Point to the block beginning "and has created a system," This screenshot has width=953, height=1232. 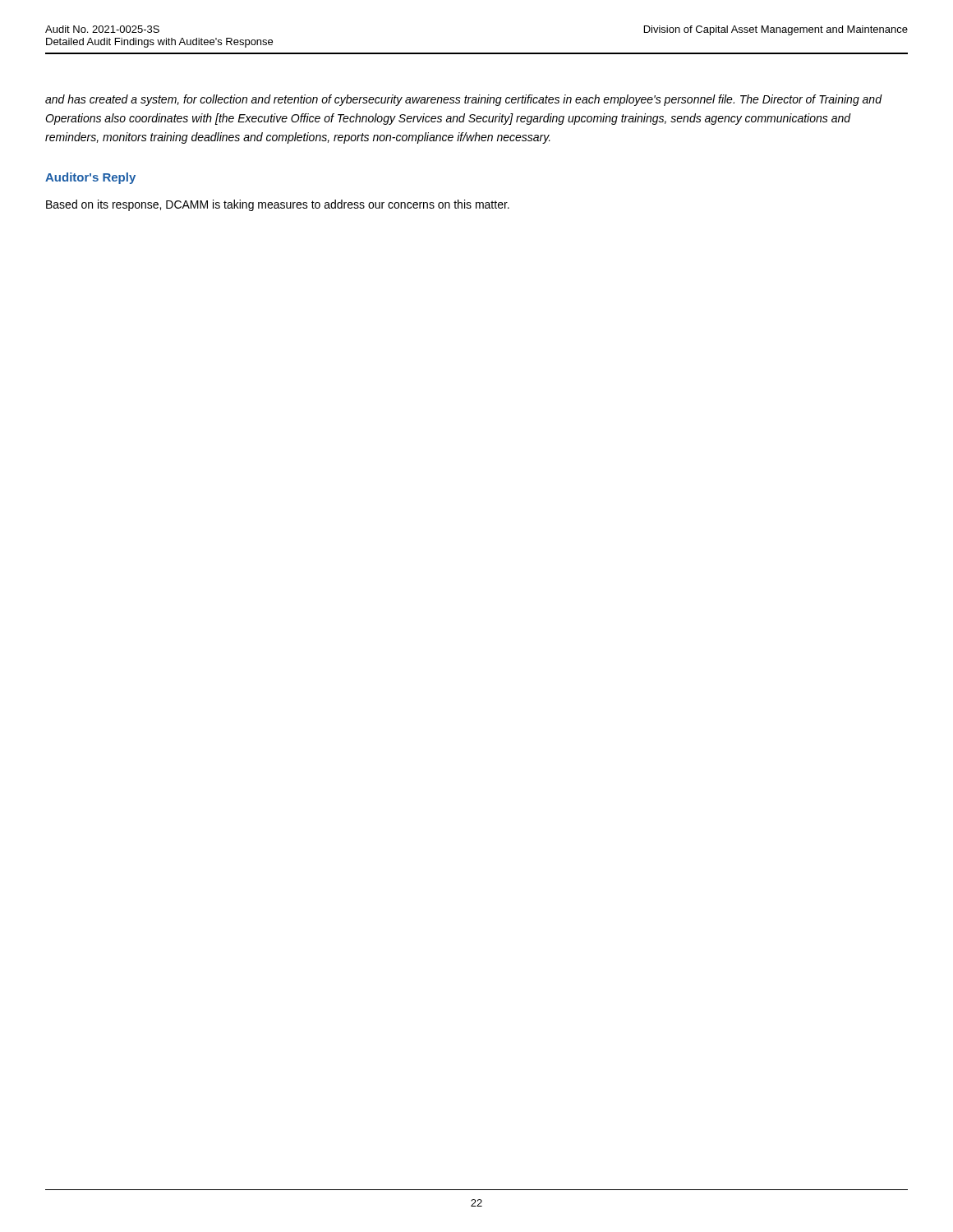(463, 118)
